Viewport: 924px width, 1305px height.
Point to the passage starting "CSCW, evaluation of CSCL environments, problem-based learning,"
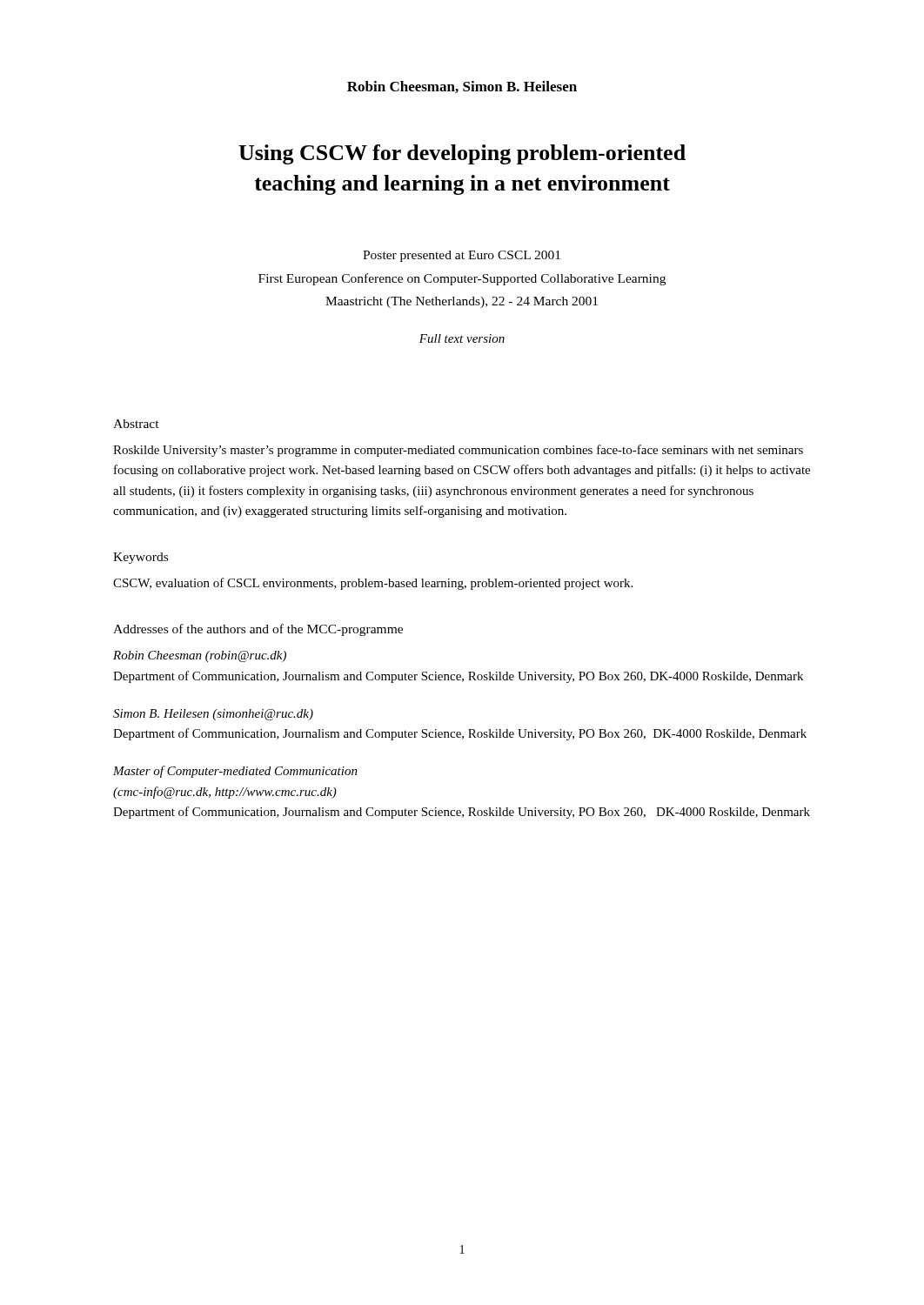(x=373, y=583)
